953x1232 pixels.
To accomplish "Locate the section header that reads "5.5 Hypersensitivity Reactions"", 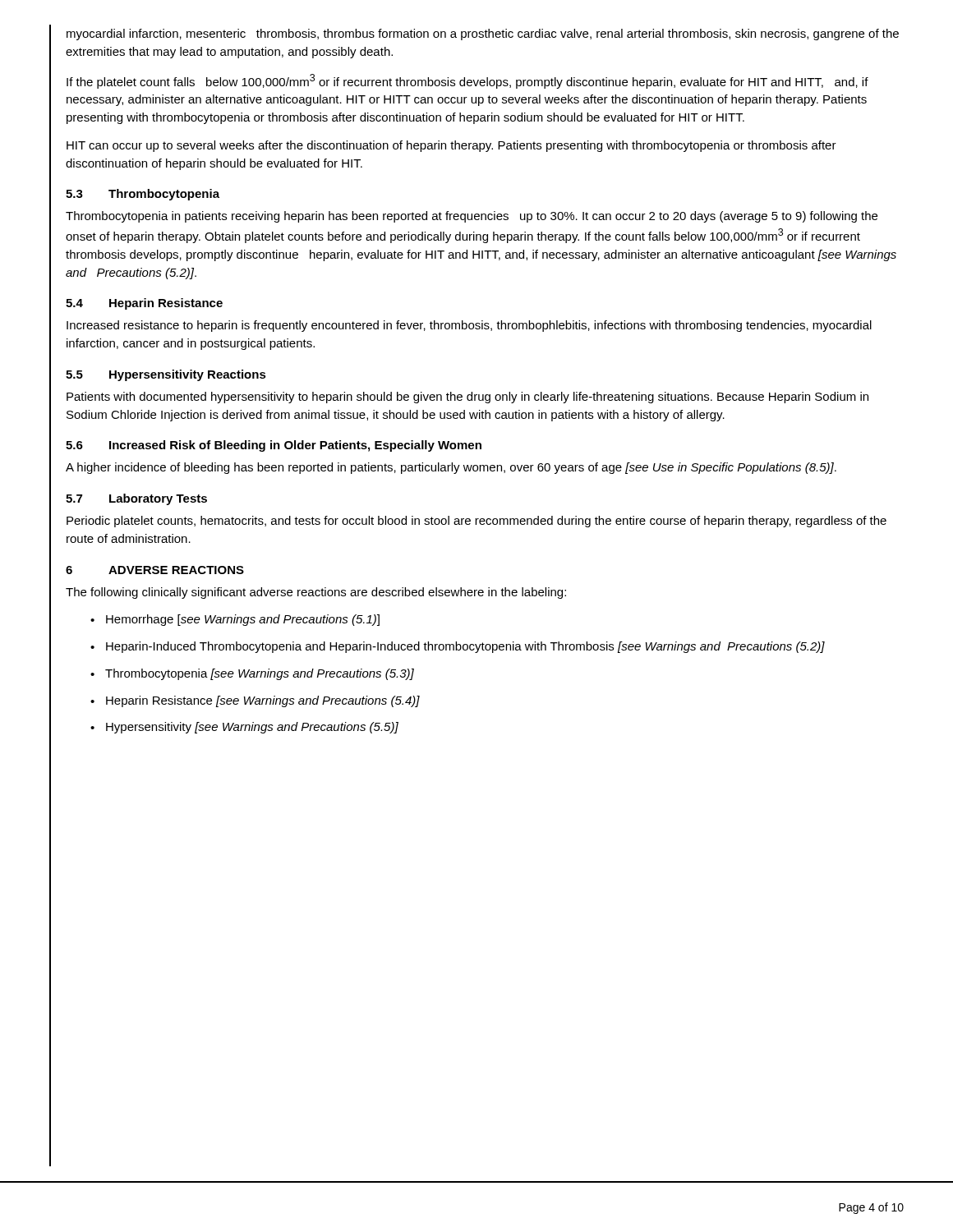I will (x=166, y=374).
